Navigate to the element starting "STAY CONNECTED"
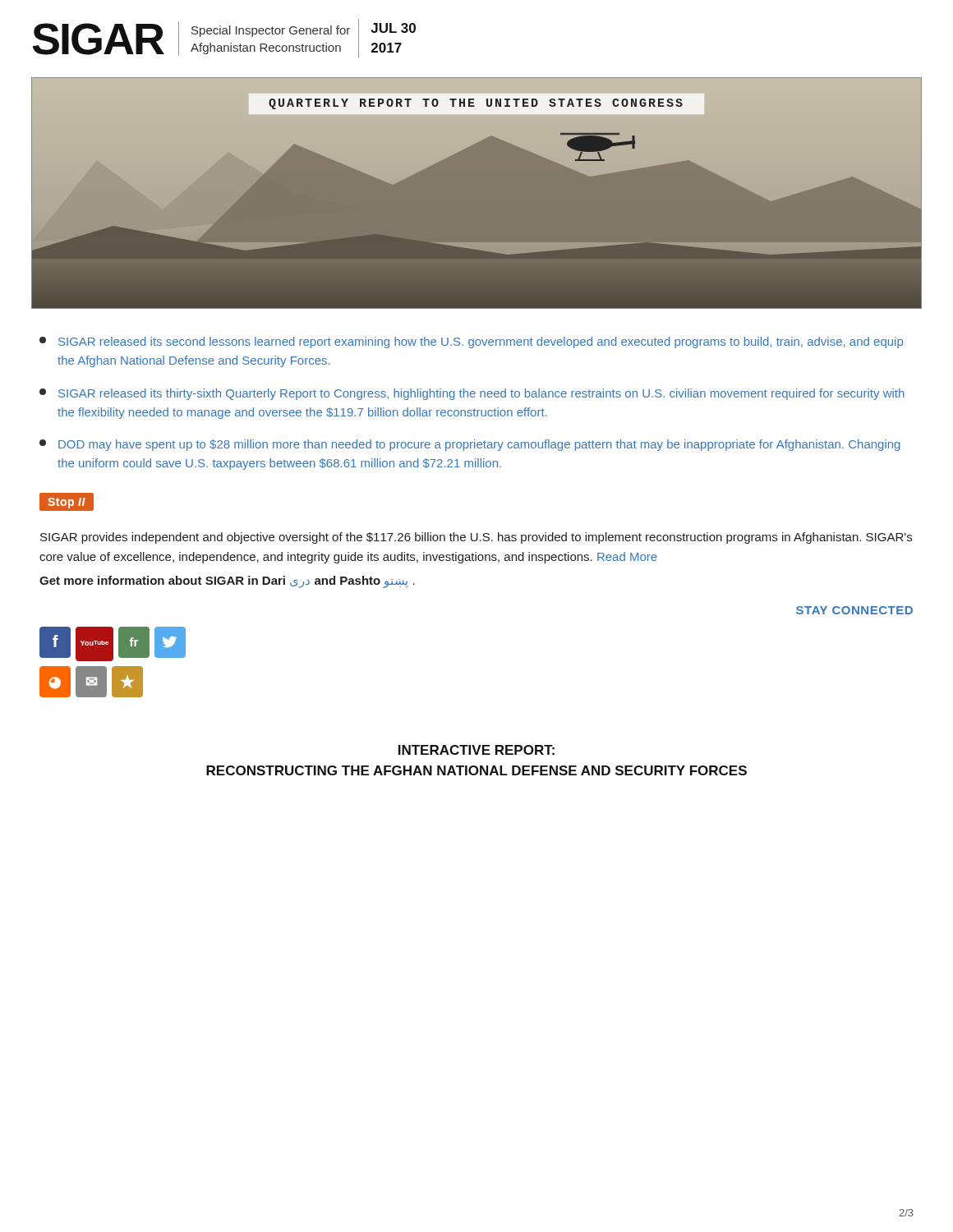 855,609
